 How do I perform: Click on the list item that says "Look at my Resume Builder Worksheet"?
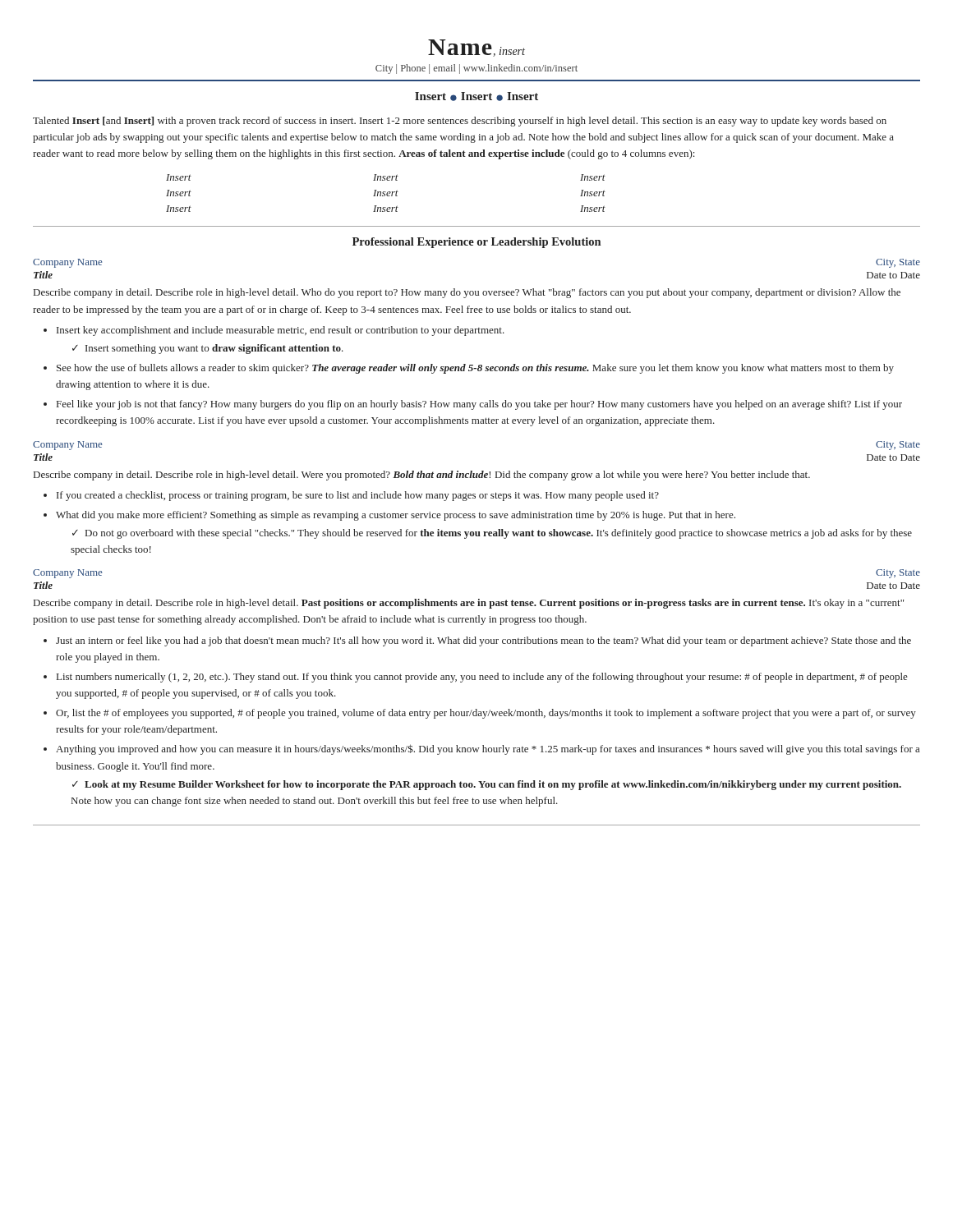pos(486,792)
